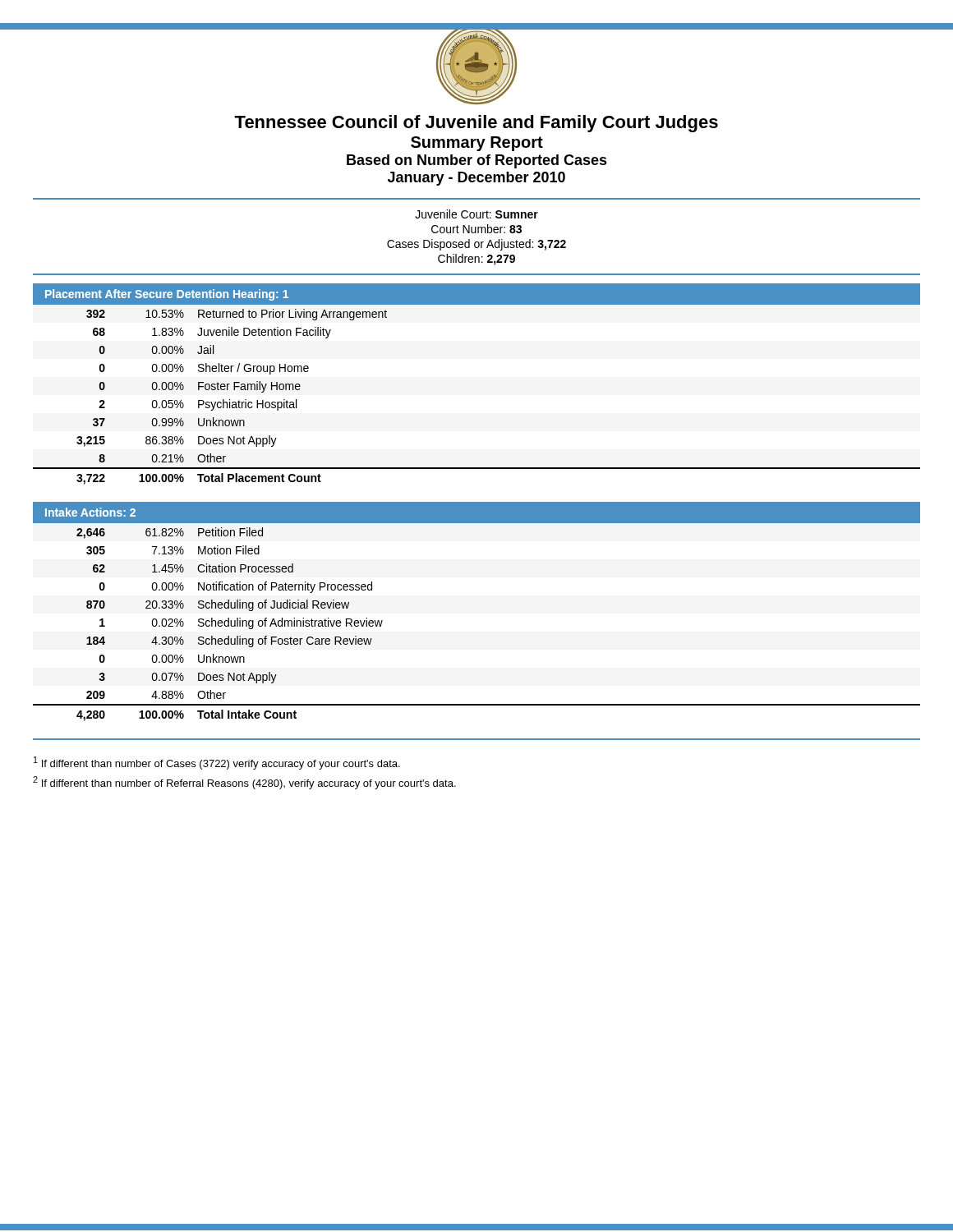Select the text block starting "Juvenile Court: Sumner Court"
This screenshot has width=953, height=1232.
tap(476, 237)
